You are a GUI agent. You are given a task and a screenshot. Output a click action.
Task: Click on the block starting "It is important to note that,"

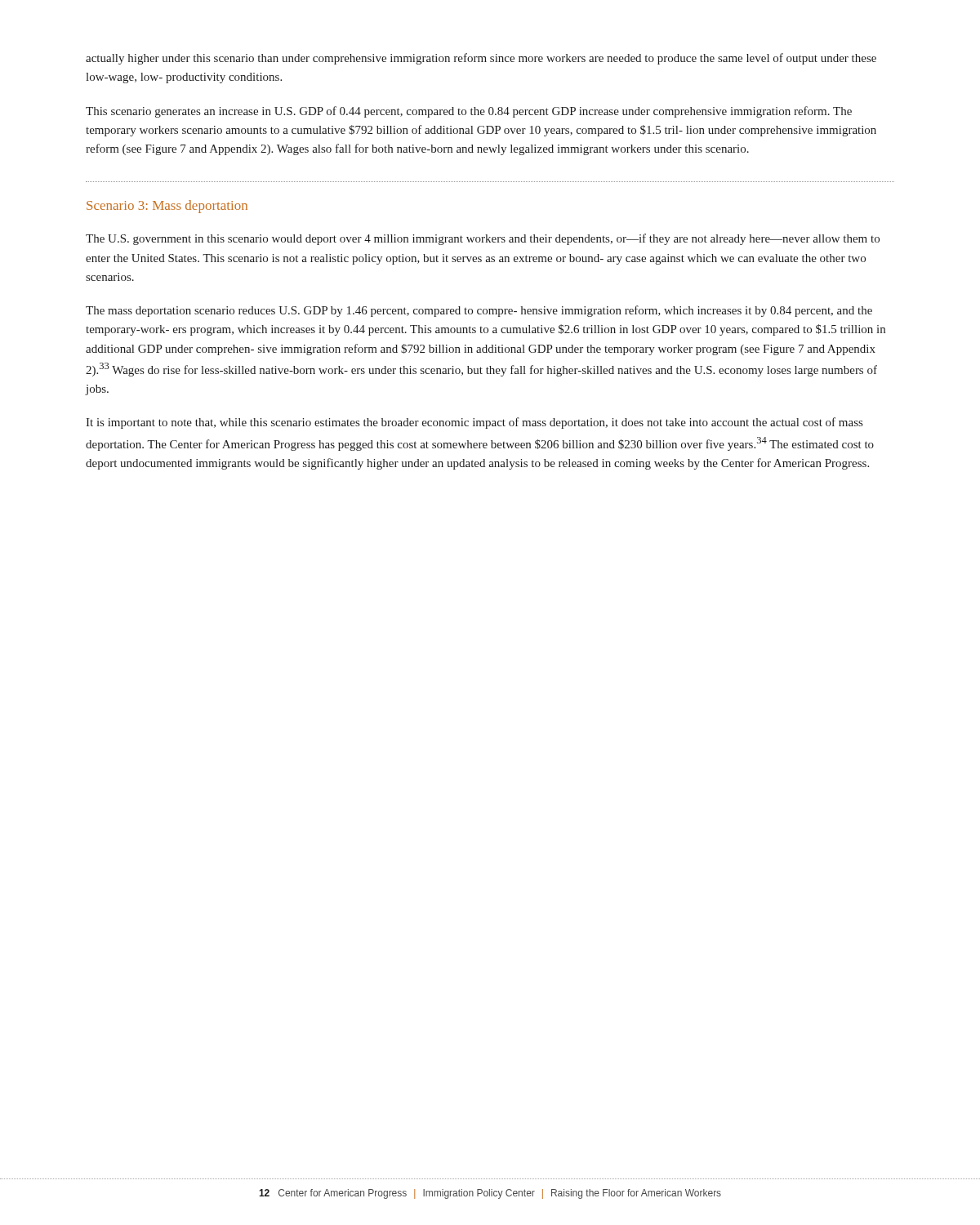(480, 443)
